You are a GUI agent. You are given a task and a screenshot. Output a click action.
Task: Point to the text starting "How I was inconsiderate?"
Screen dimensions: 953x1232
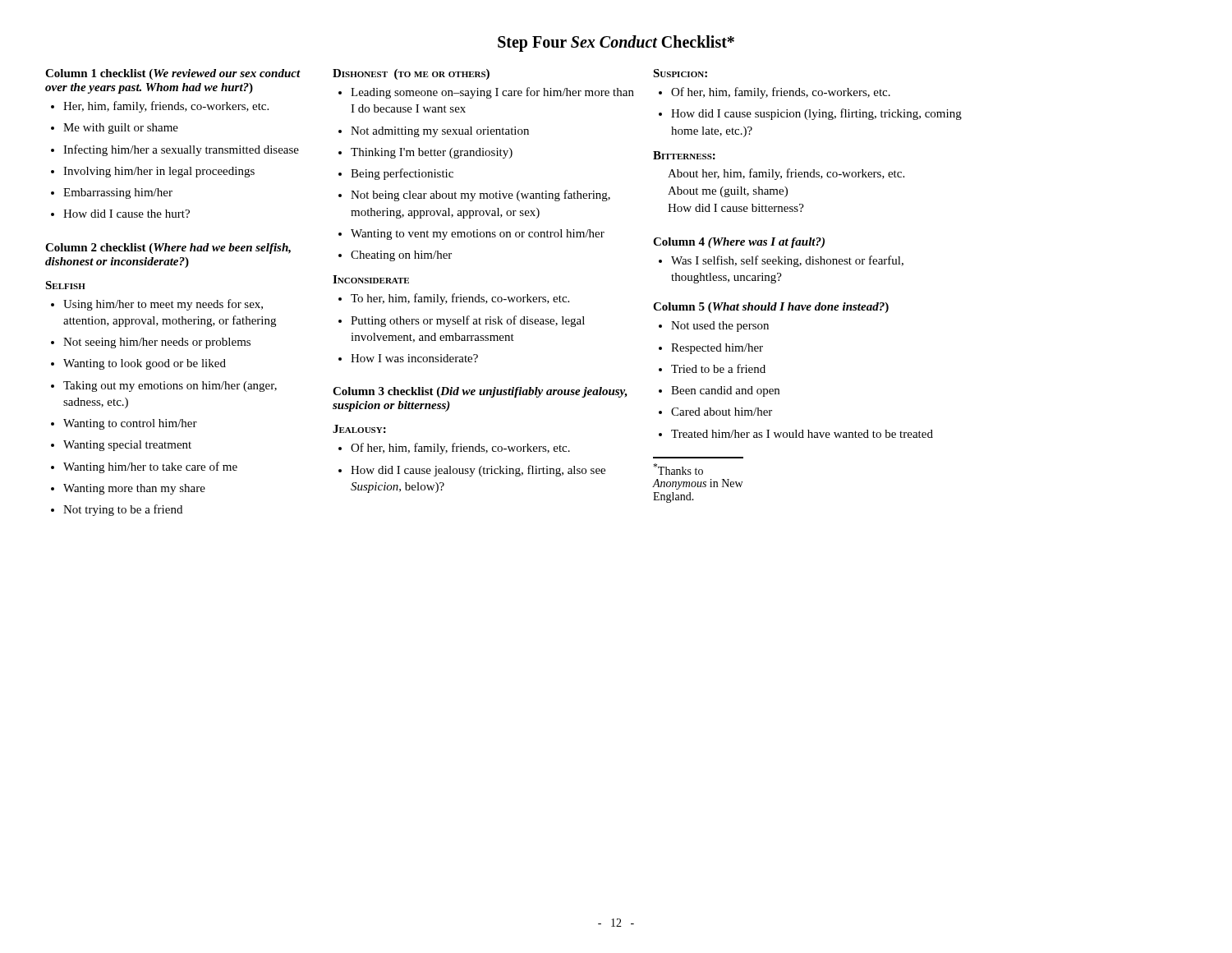pos(485,358)
